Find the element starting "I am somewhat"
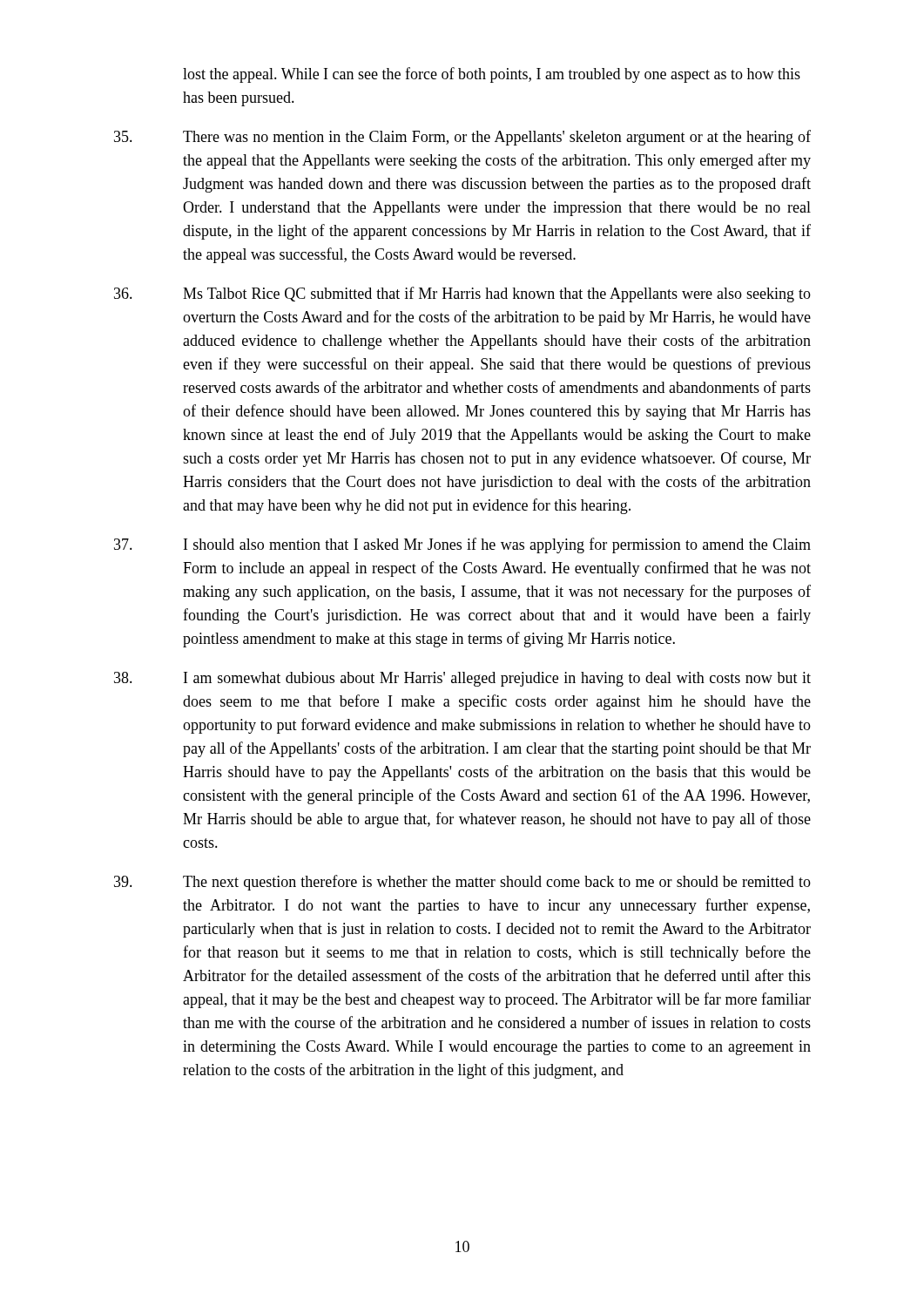The height and width of the screenshot is (1307, 924). (462, 761)
